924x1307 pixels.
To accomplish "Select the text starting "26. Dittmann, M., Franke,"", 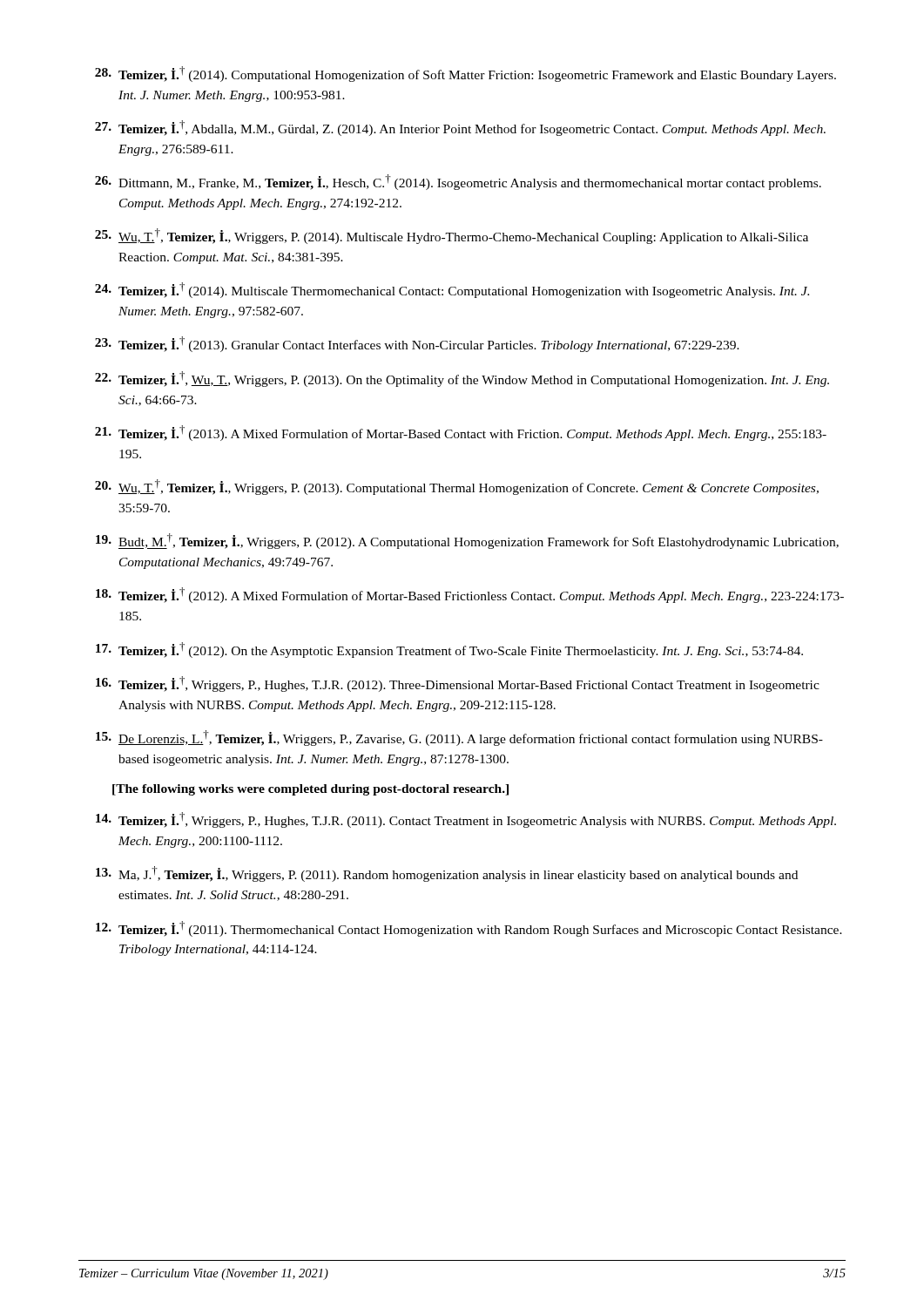I will (462, 192).
